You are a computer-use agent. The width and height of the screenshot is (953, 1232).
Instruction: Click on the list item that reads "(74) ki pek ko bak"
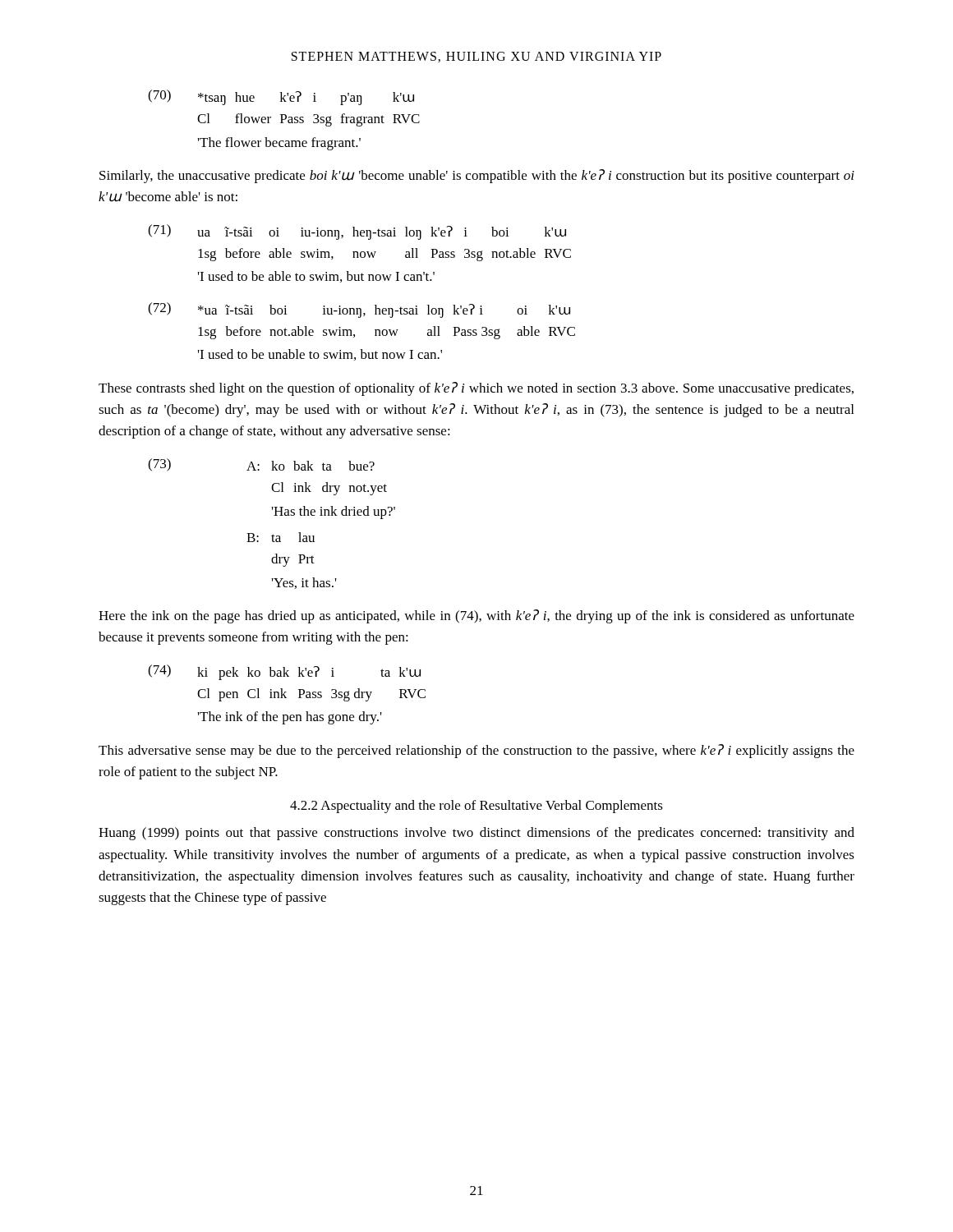click(284, 672)
